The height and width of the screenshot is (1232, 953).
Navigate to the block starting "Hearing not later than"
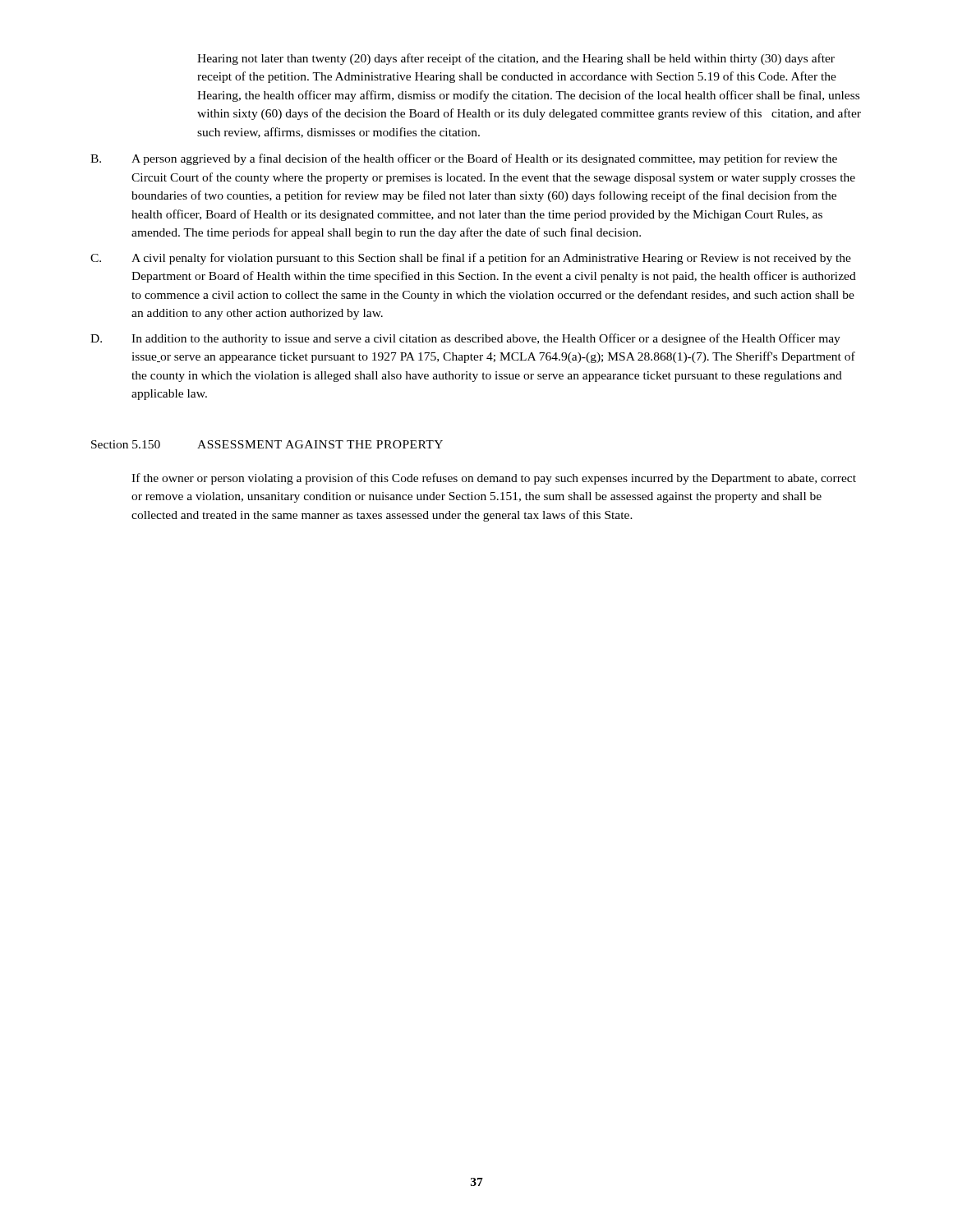pyautogui.click(x=529, y=95)
